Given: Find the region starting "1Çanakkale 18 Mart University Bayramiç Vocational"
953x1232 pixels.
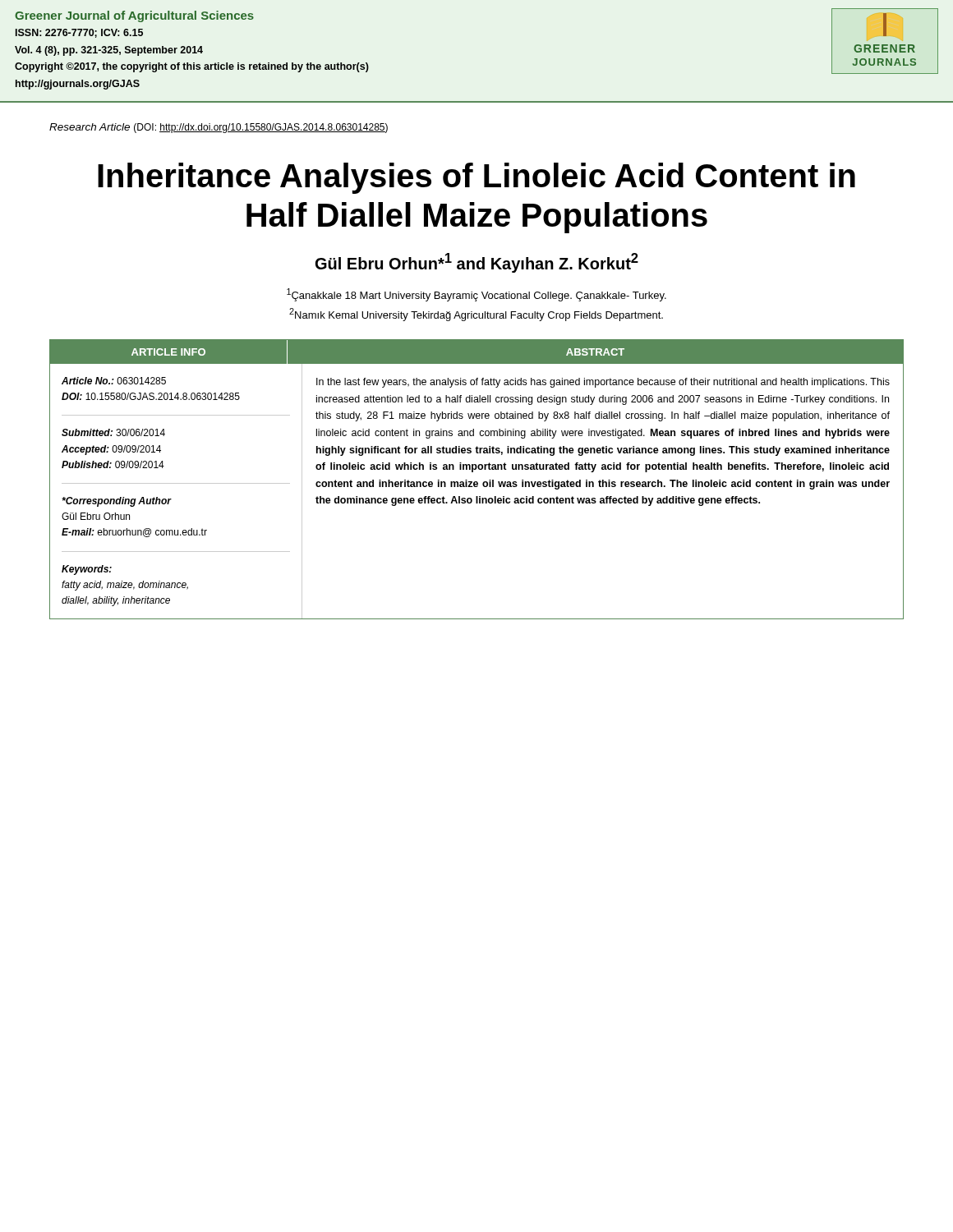Looking at the screenshot, I should [476, 304].
